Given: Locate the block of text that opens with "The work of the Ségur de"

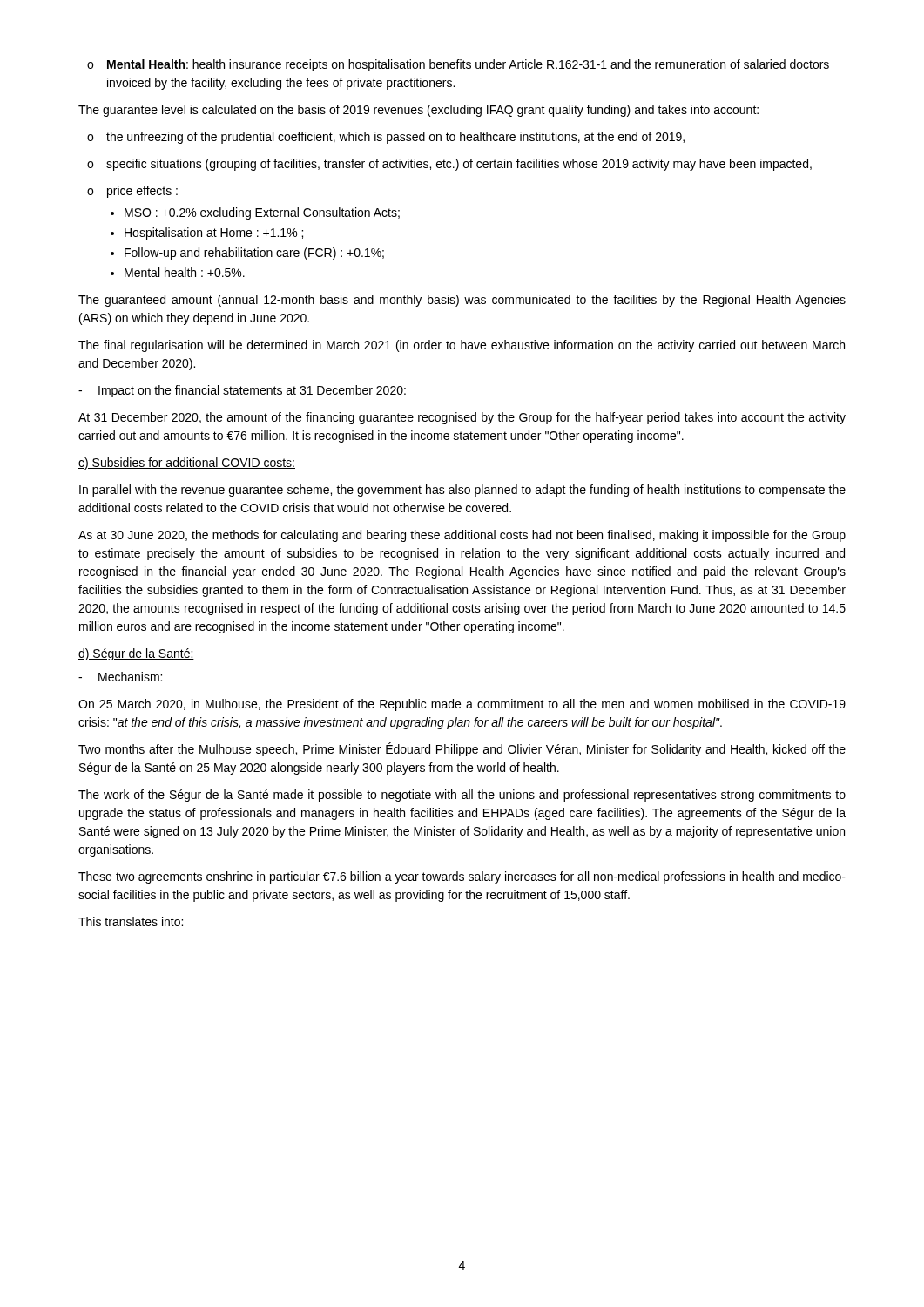Looking at the screenshot, I should pos(462,822).
